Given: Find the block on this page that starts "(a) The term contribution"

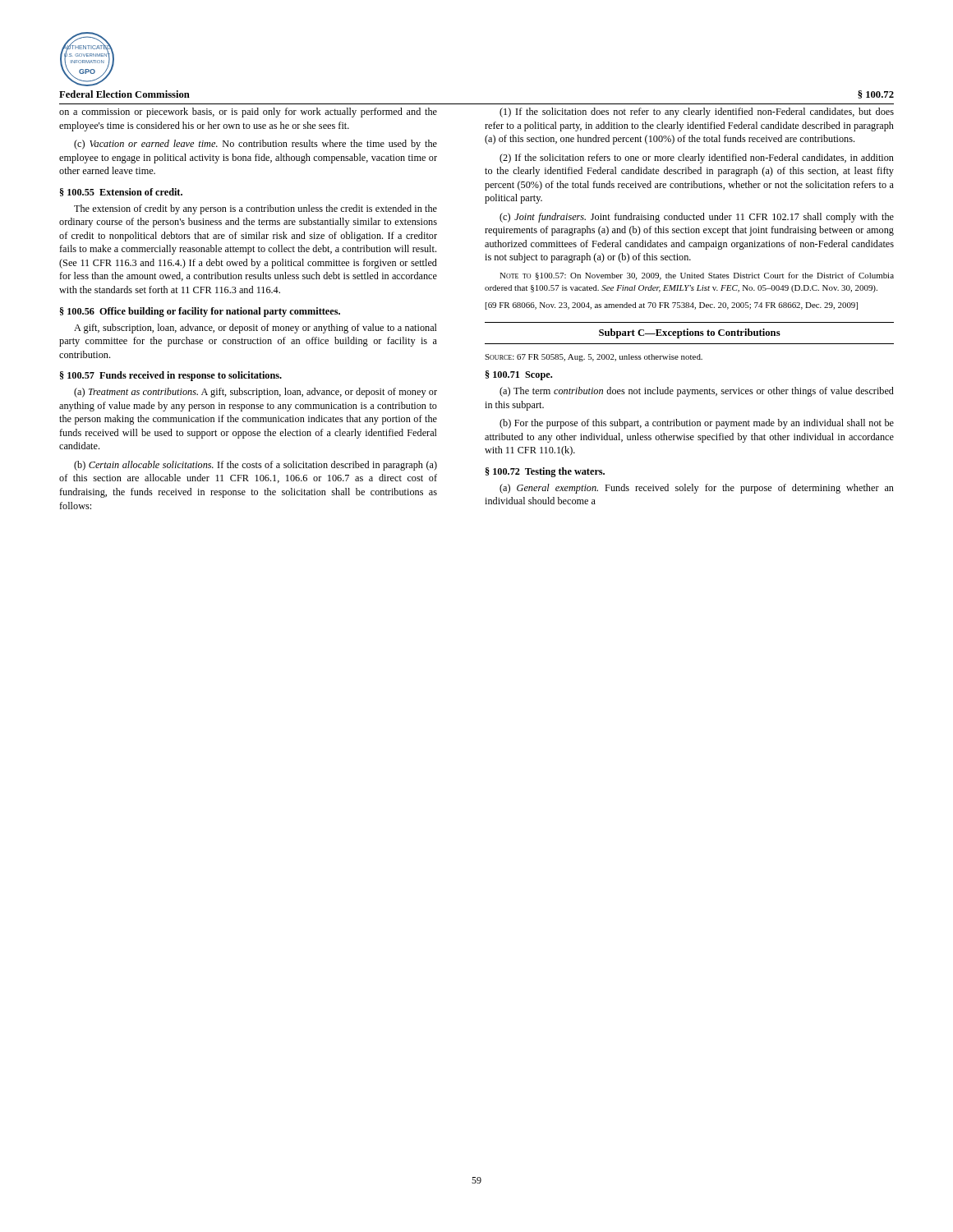Looking at the screenshot, I should tap(689, 398).
